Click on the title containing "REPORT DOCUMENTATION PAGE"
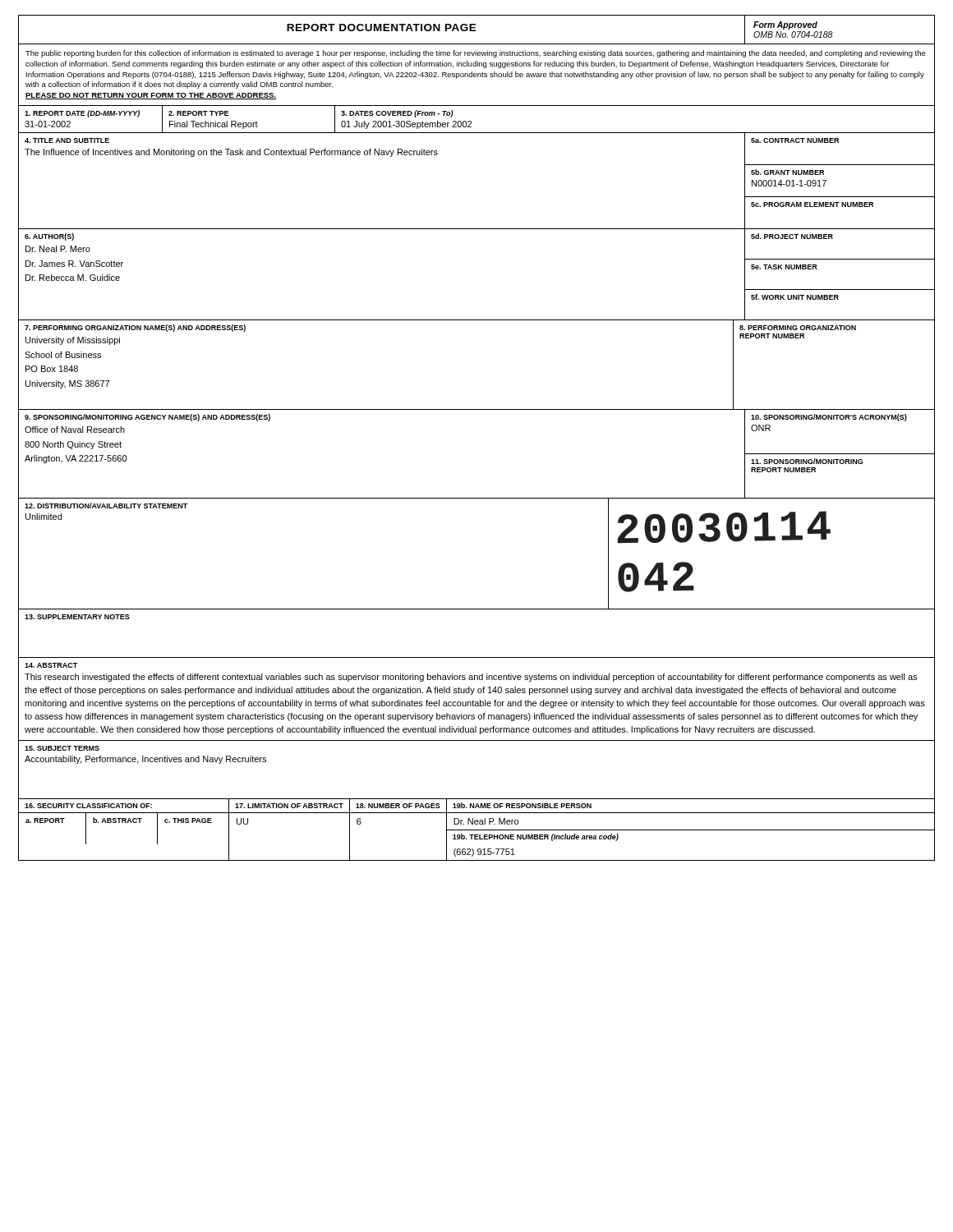The image size is (953, 1232). [382, 27]
